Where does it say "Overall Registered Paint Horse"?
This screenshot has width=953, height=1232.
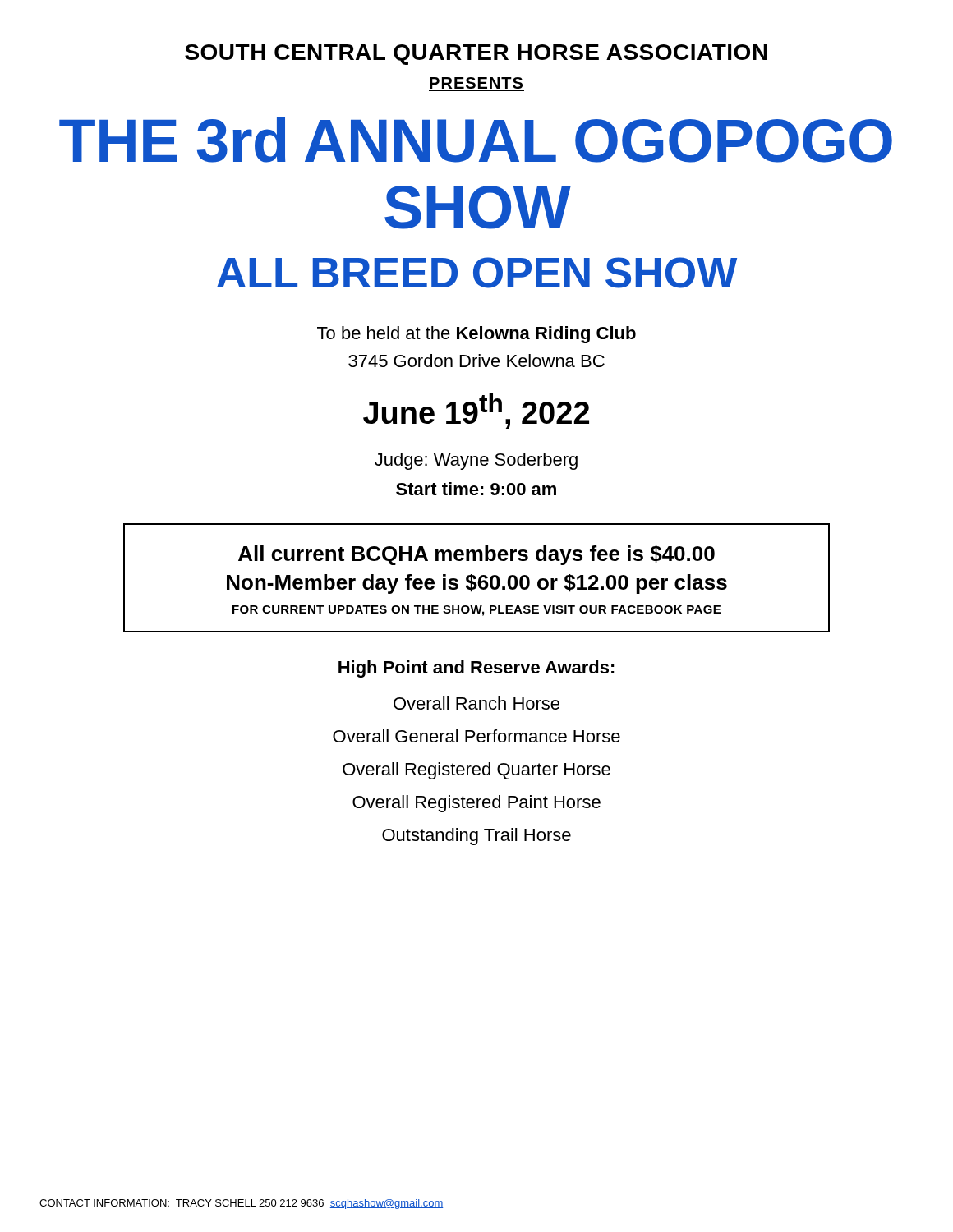pyautogui.click(x=476, y=802)
